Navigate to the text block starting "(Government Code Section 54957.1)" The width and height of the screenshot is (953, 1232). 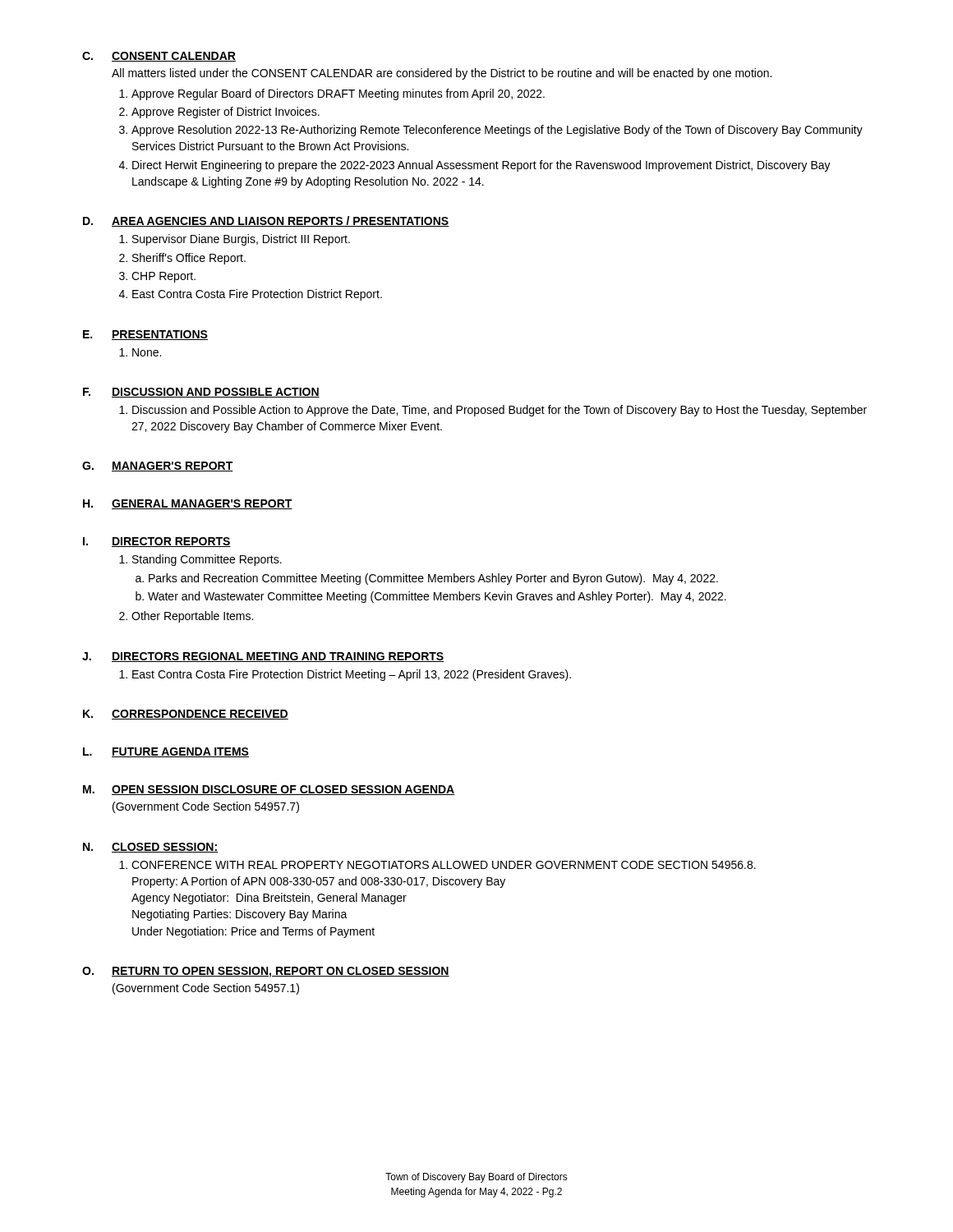point(206,988)
